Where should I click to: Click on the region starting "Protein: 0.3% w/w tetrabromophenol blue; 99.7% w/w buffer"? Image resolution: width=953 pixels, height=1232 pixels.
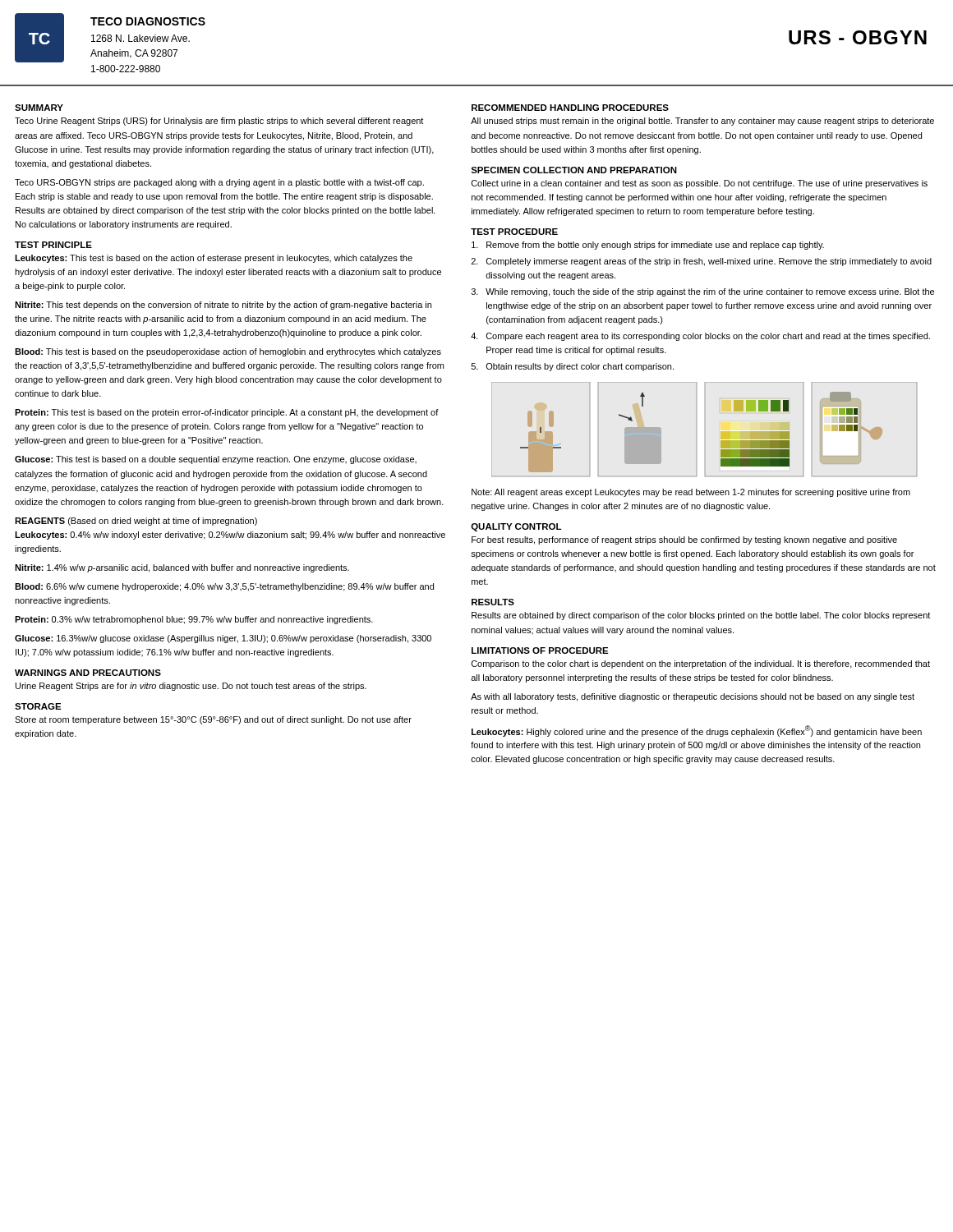point(194,619)
